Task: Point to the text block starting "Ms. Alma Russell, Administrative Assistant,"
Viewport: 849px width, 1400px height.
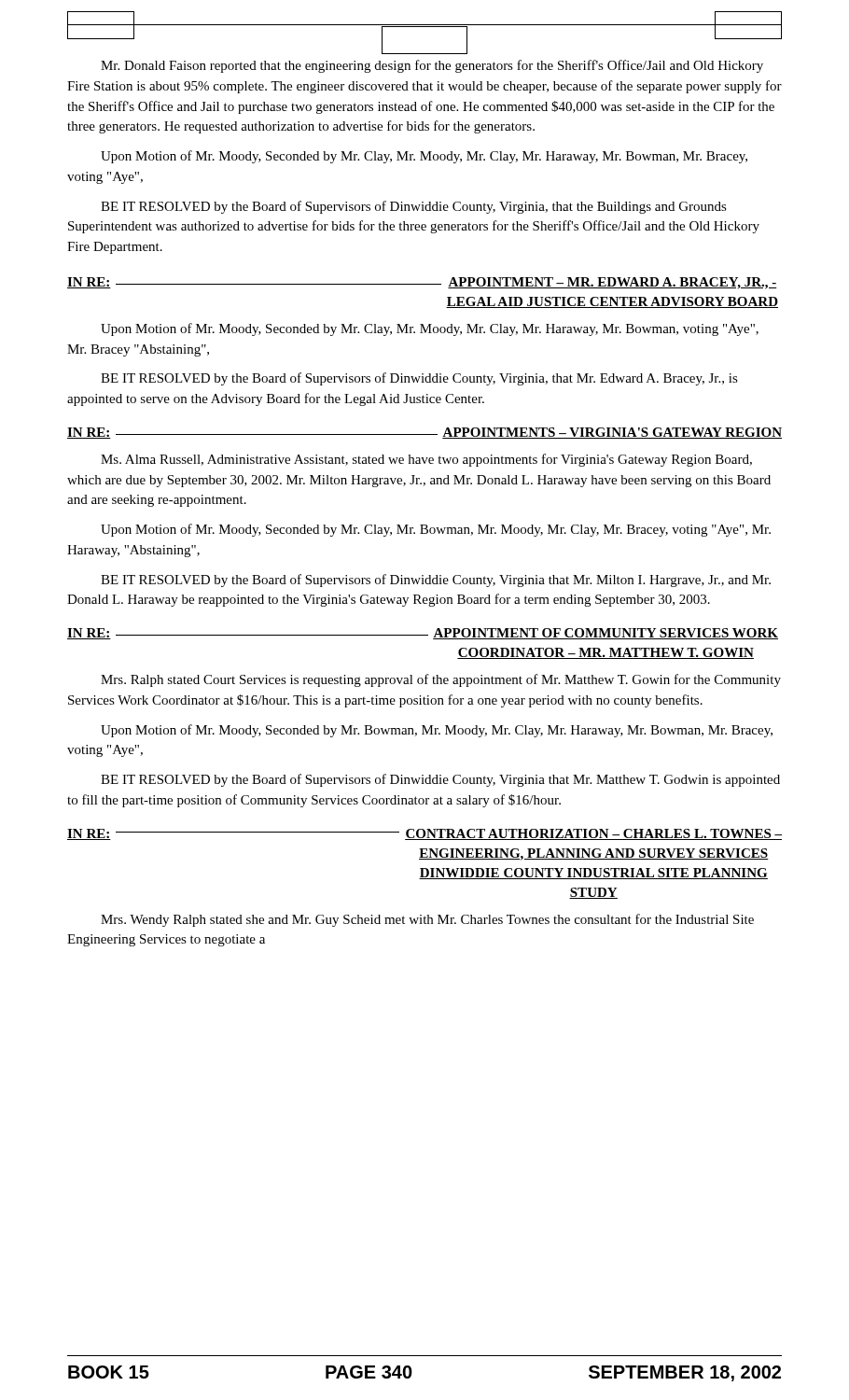Action: 424,480
